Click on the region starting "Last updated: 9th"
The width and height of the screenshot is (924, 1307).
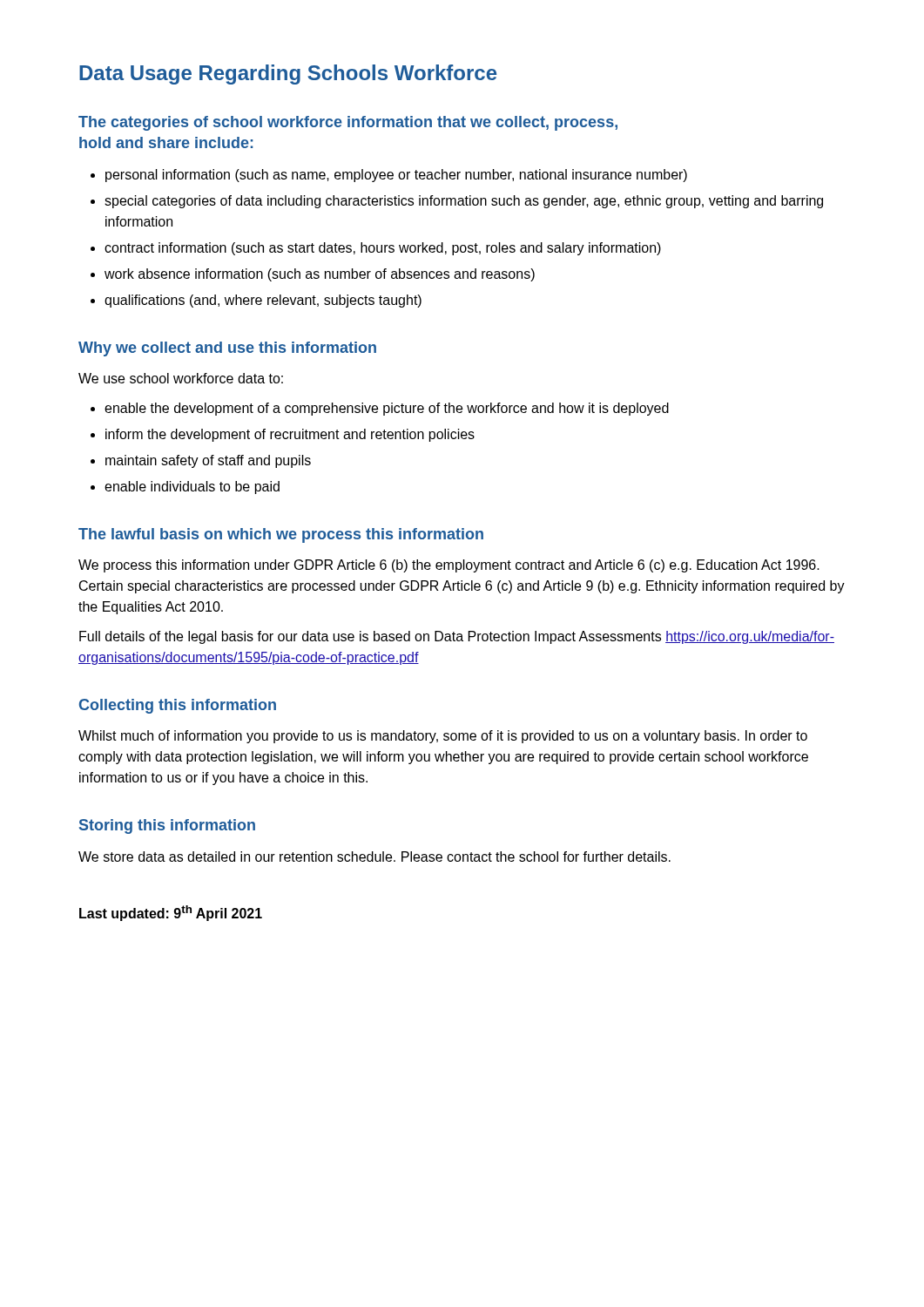pyautogui.click(x=170, y=912)
